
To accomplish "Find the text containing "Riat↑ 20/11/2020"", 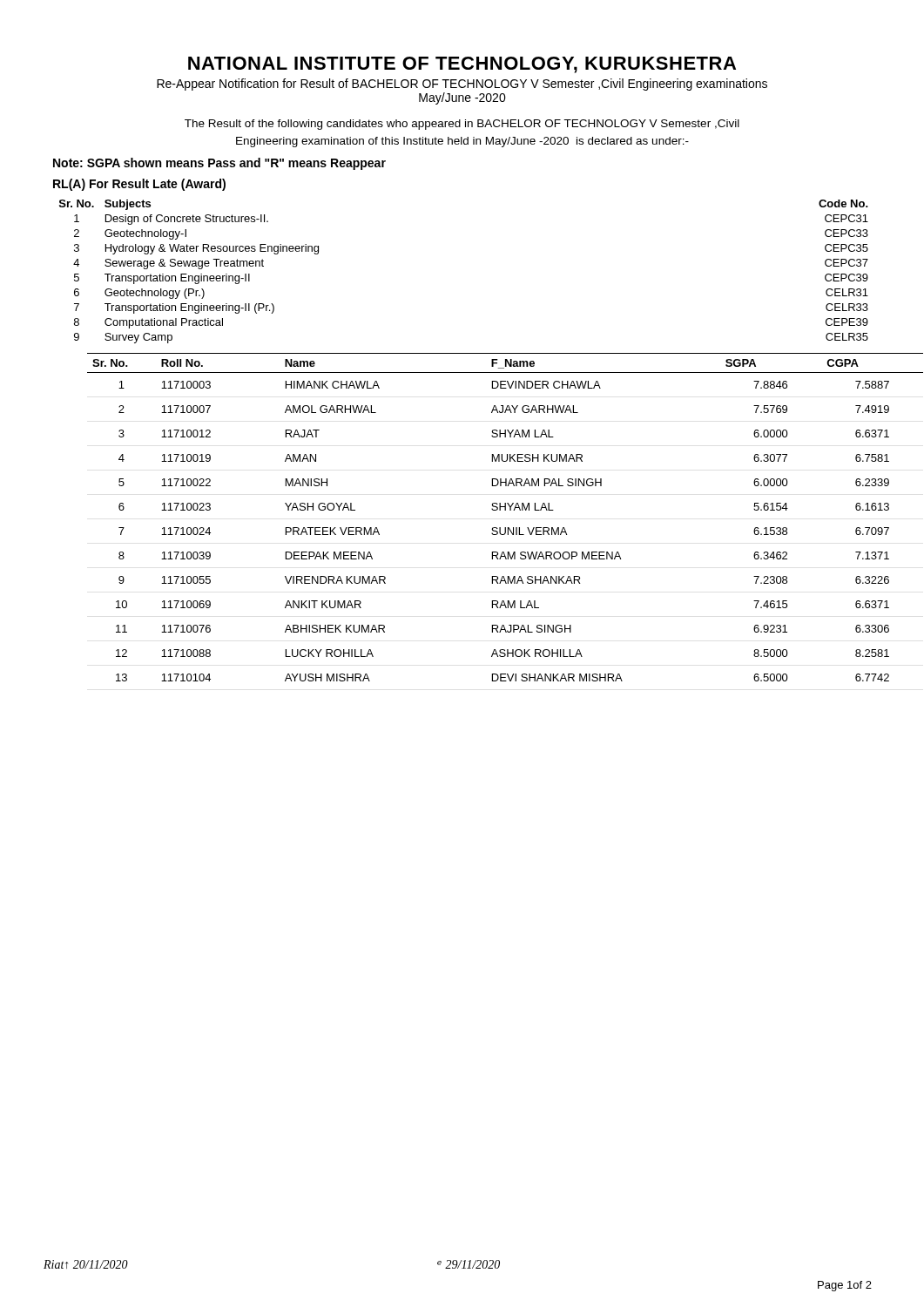I will [86, 1265].
